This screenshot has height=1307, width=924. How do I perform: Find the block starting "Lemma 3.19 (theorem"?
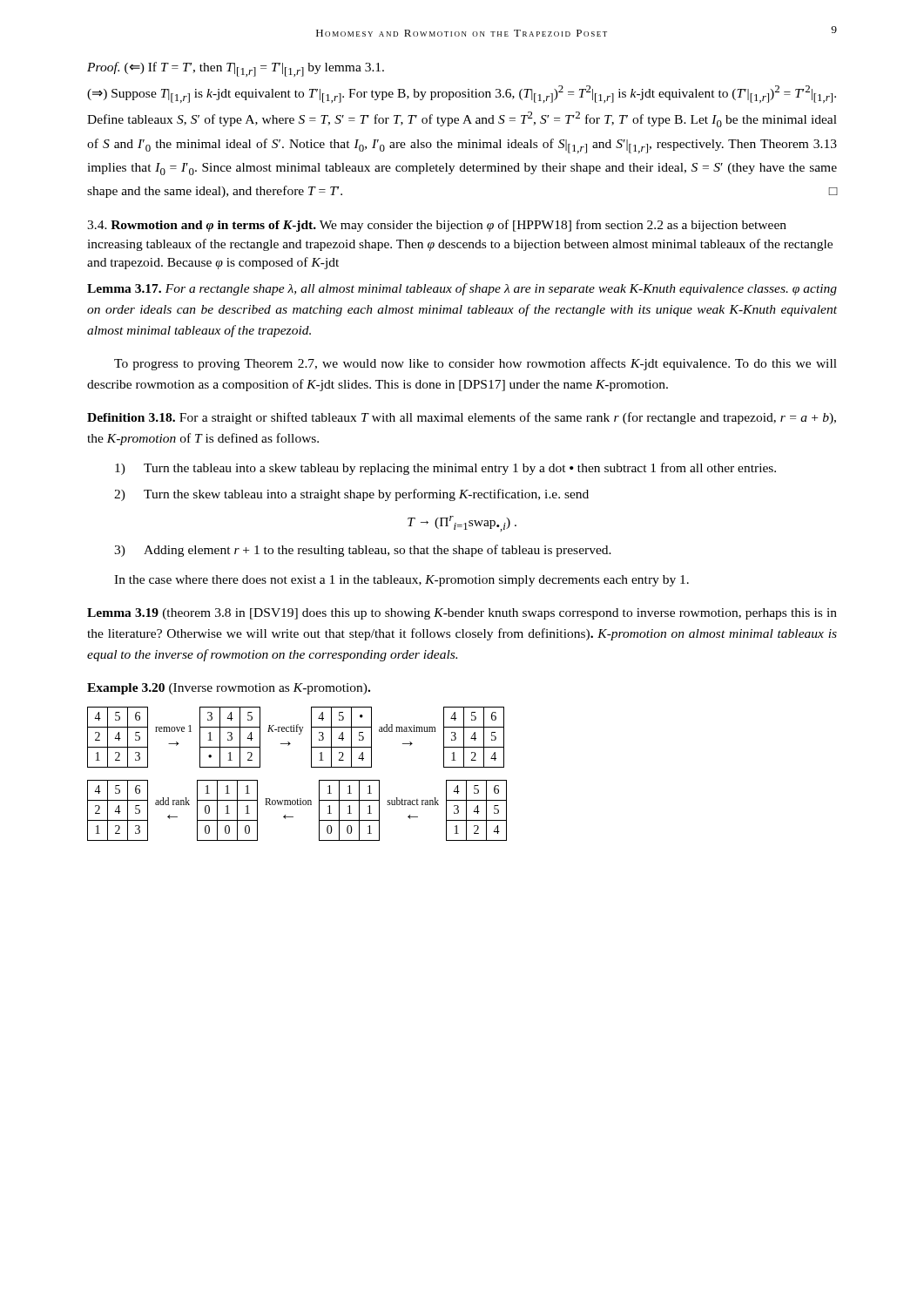(462, 633)
